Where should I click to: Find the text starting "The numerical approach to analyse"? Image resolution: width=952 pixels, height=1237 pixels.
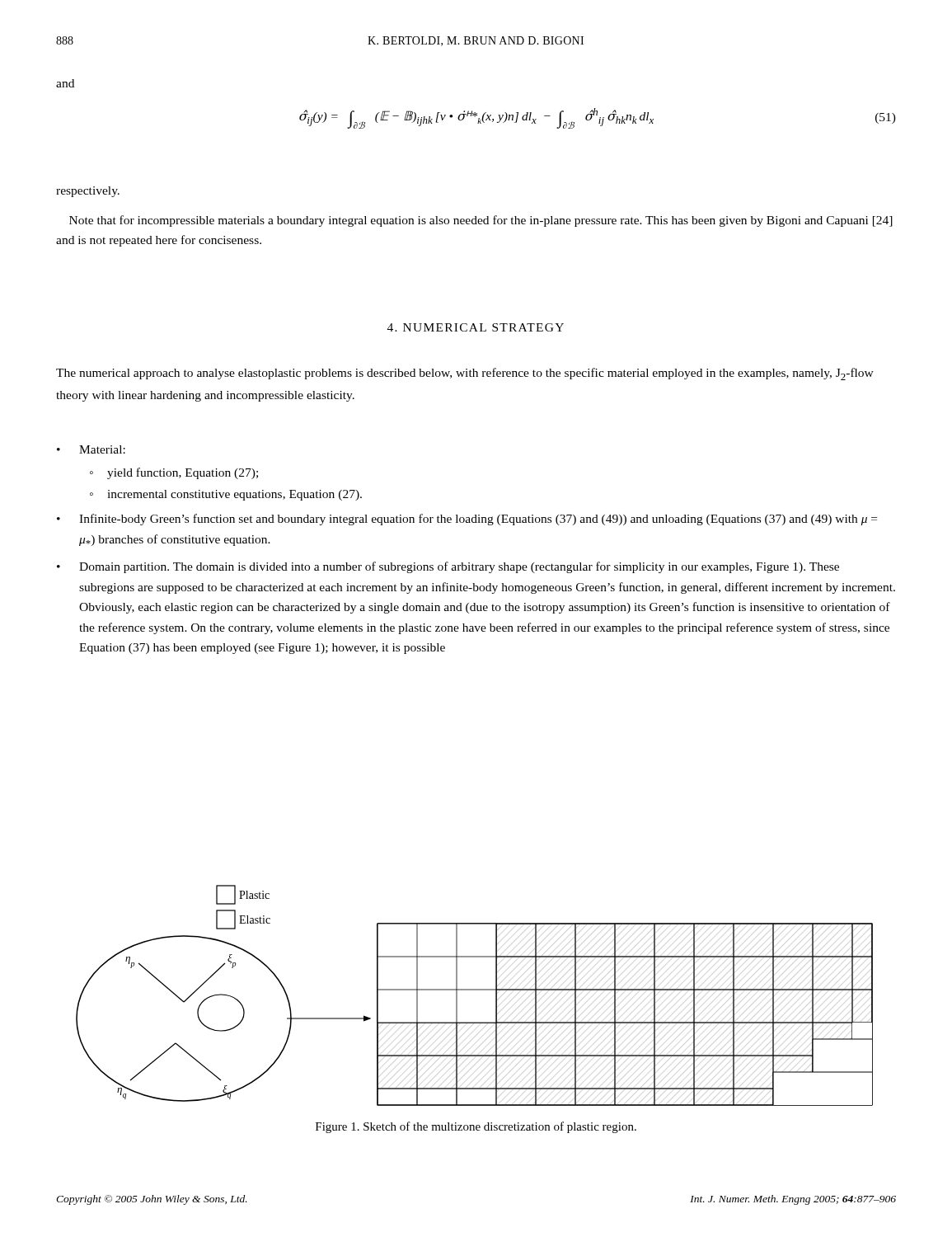[465, 383]
